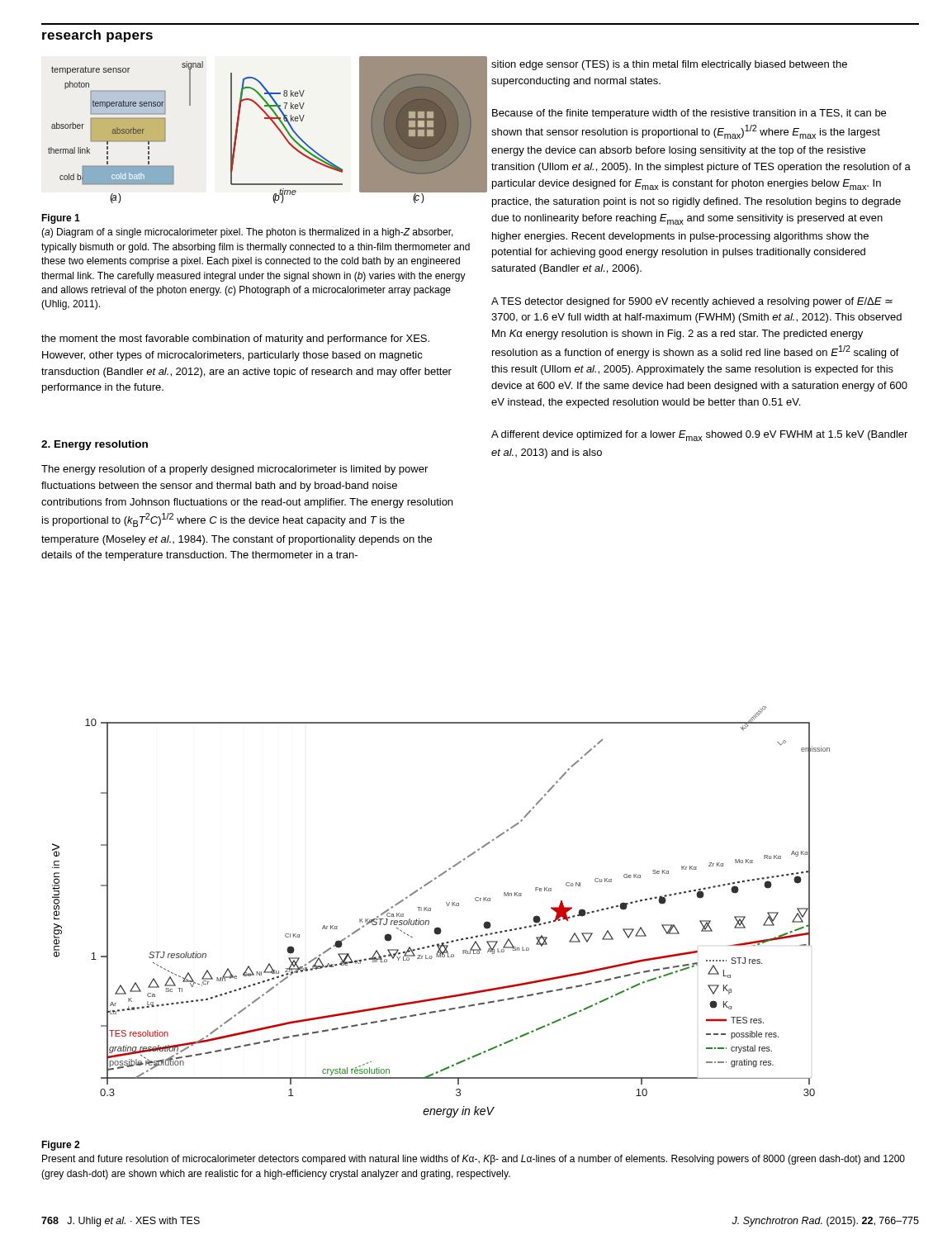Select the continuous plot
The height and width of the screenshot is (1239, 952).
[x=480, y=917]
